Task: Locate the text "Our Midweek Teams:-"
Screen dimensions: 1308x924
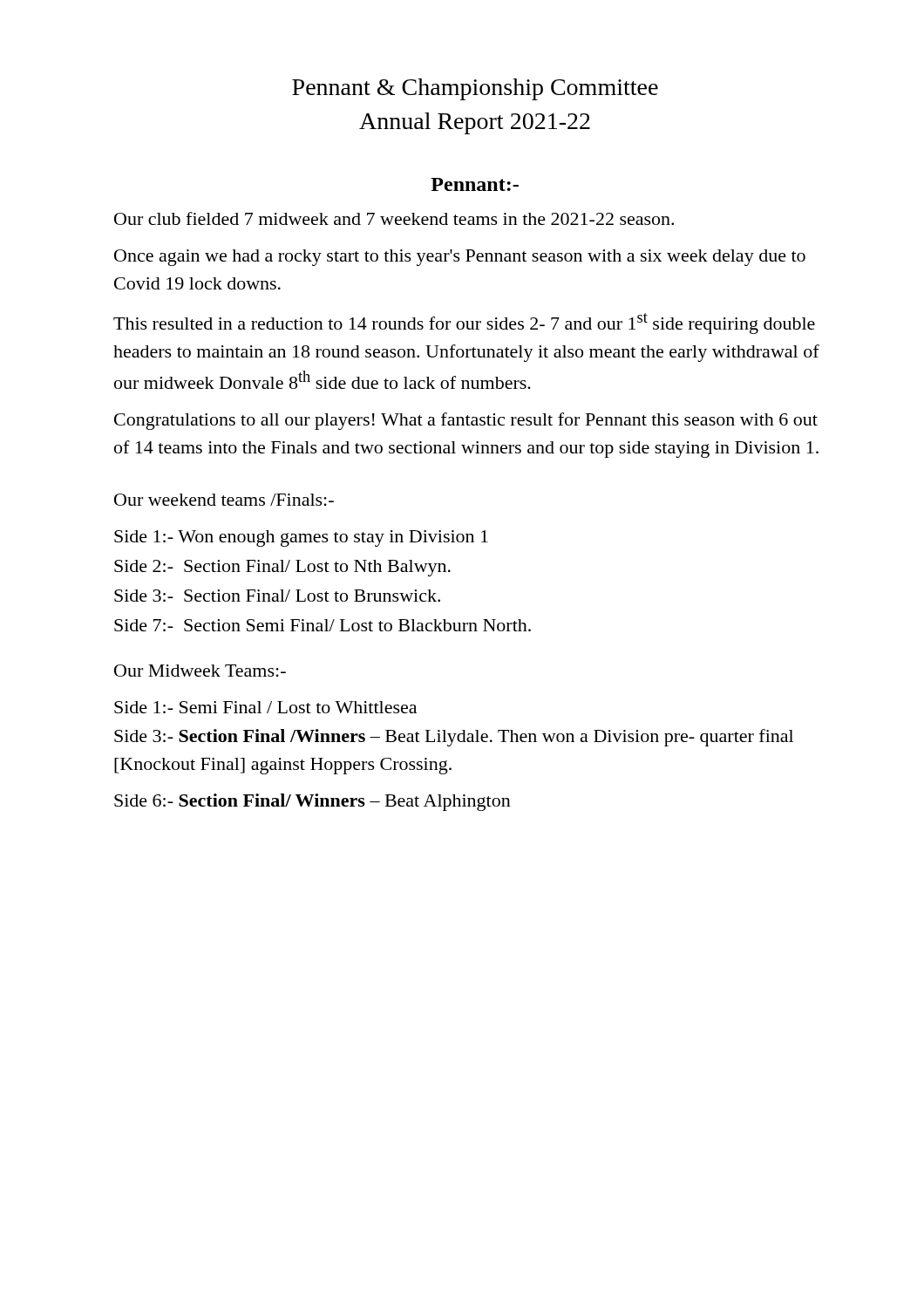Action: (x=200, y=670)
